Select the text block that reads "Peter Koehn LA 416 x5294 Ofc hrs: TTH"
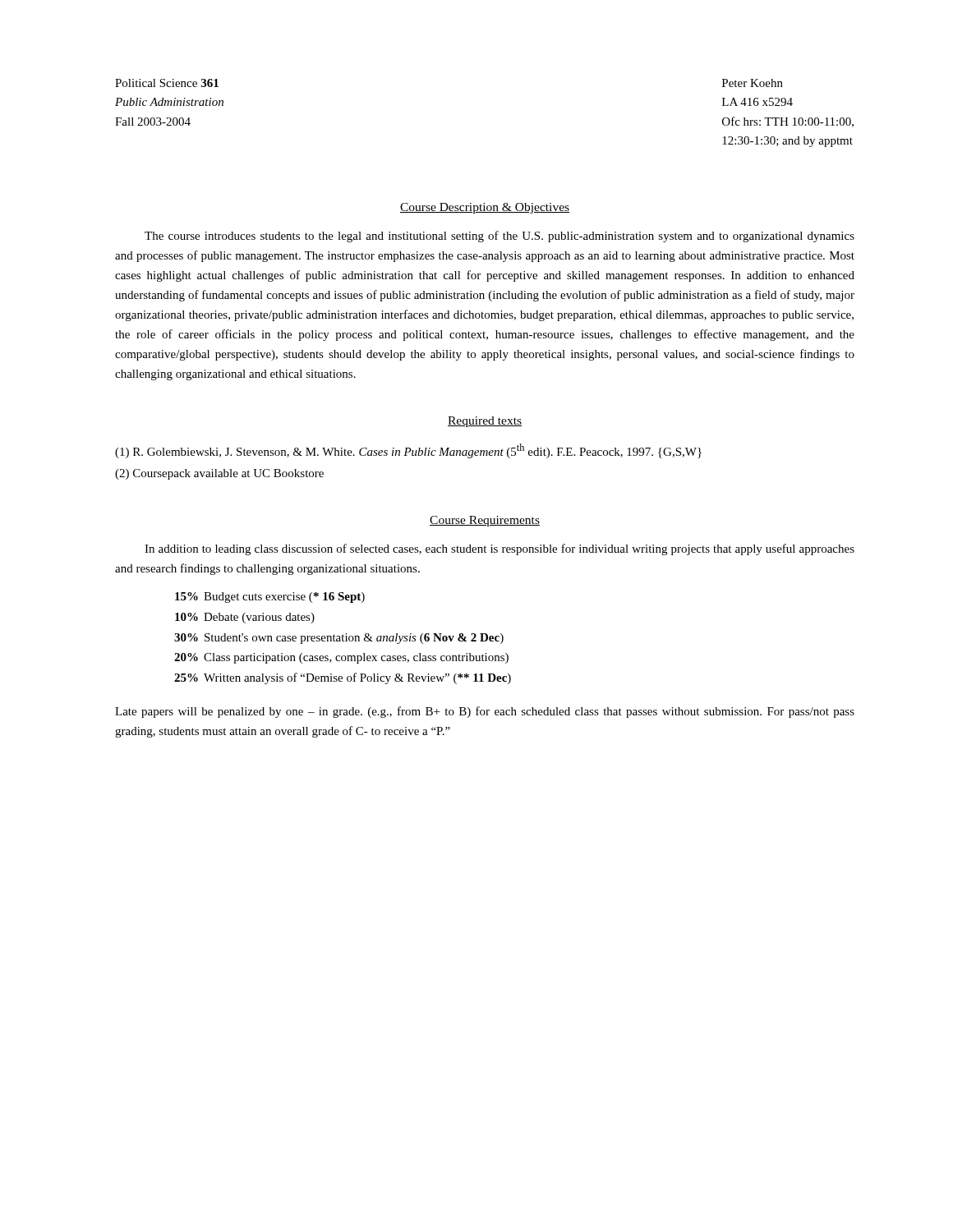 click(788, 112)
